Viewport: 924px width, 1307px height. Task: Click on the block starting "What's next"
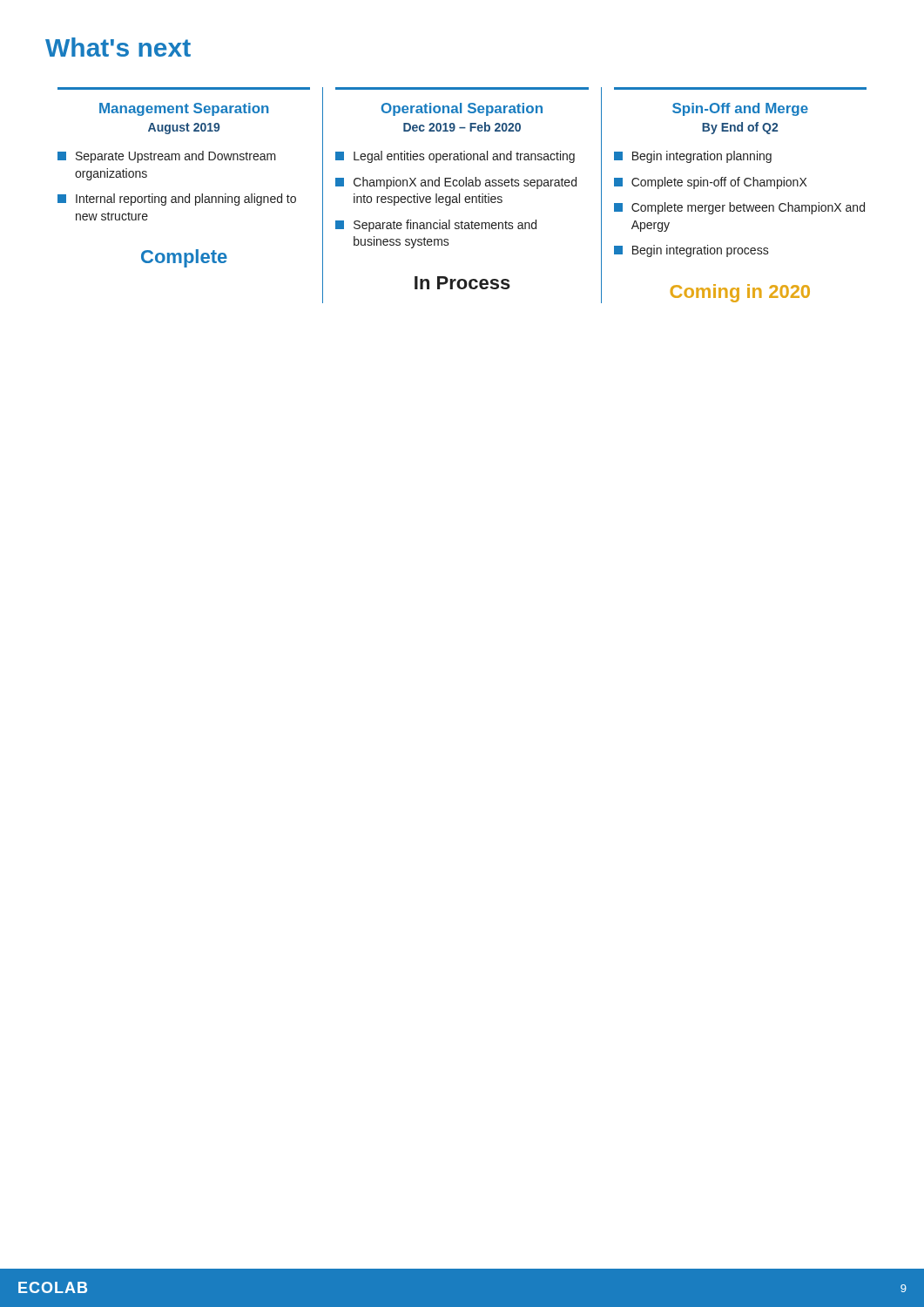tap(118, 47)
